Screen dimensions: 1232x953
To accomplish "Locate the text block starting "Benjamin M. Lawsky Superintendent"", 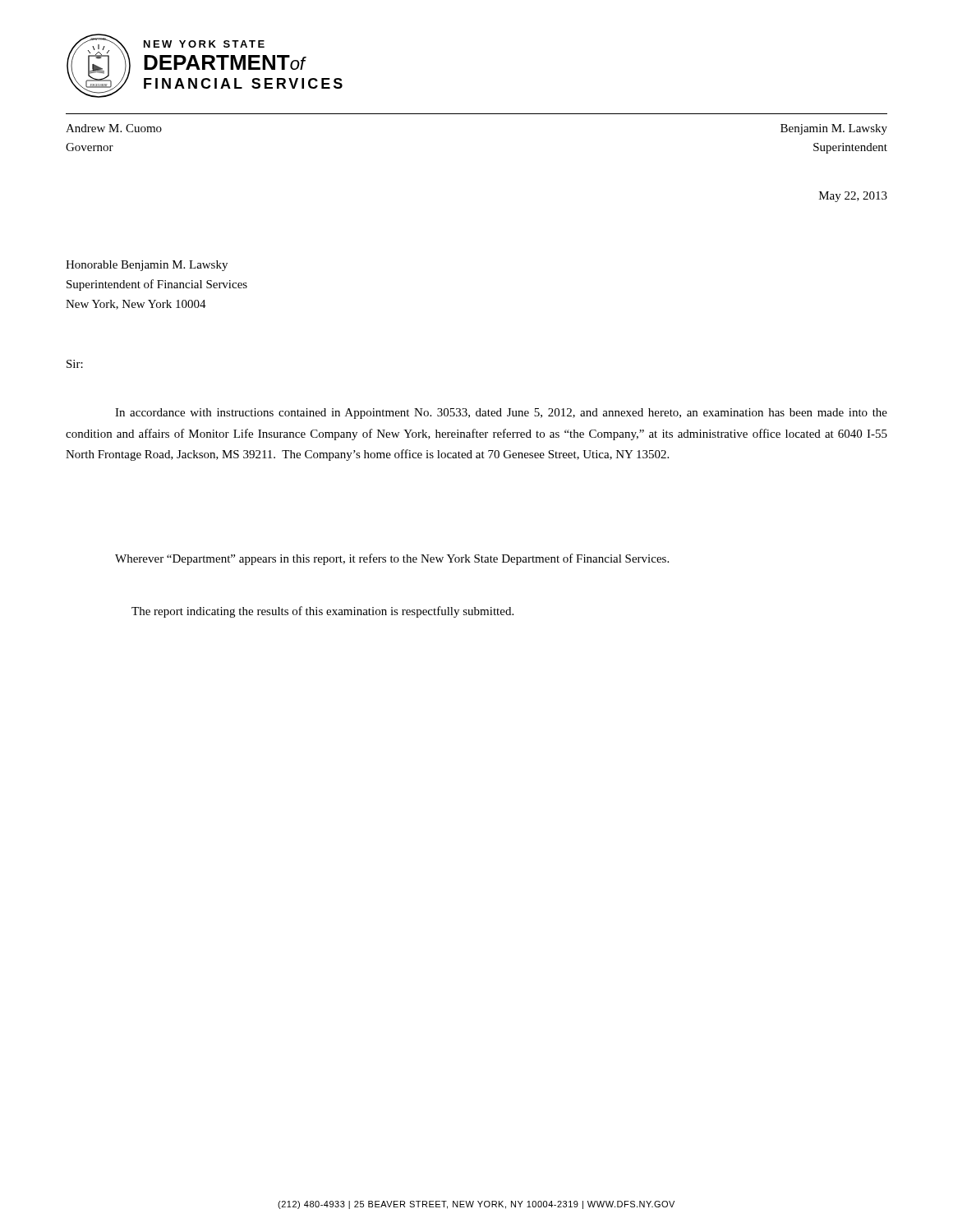I will (834, 137).
